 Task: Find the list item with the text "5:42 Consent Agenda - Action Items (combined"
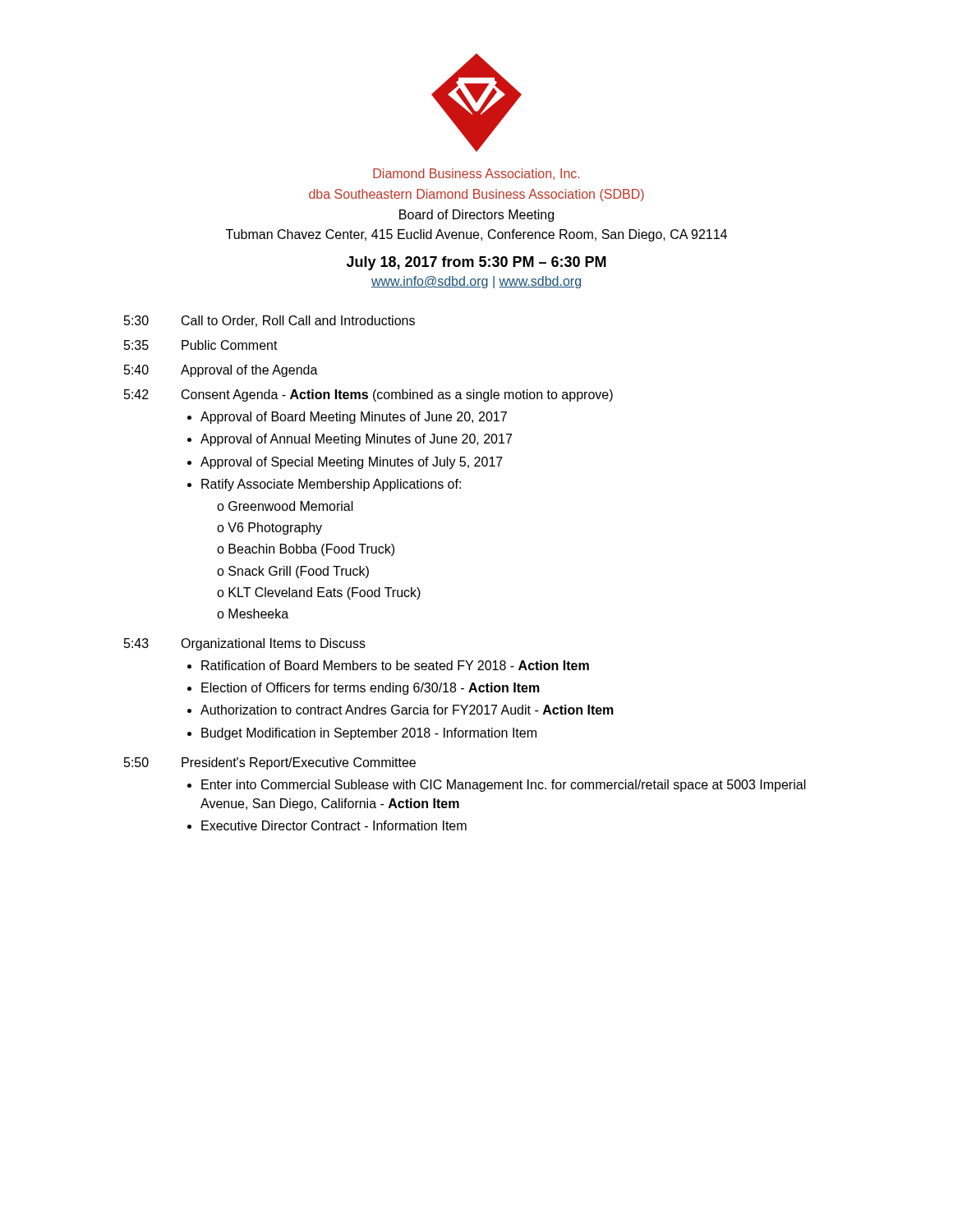[368, 395]
